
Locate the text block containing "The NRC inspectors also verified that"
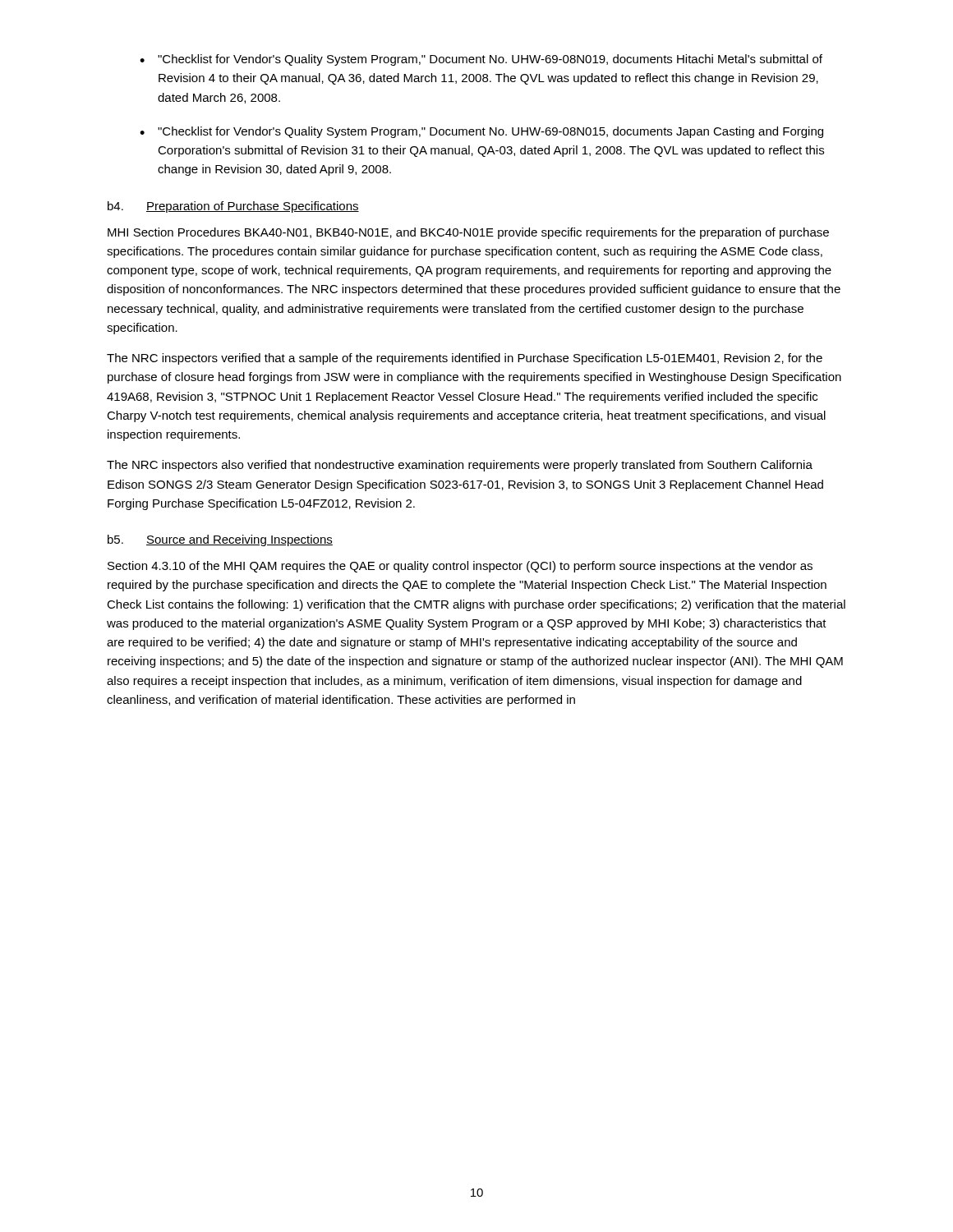[465, 484]
